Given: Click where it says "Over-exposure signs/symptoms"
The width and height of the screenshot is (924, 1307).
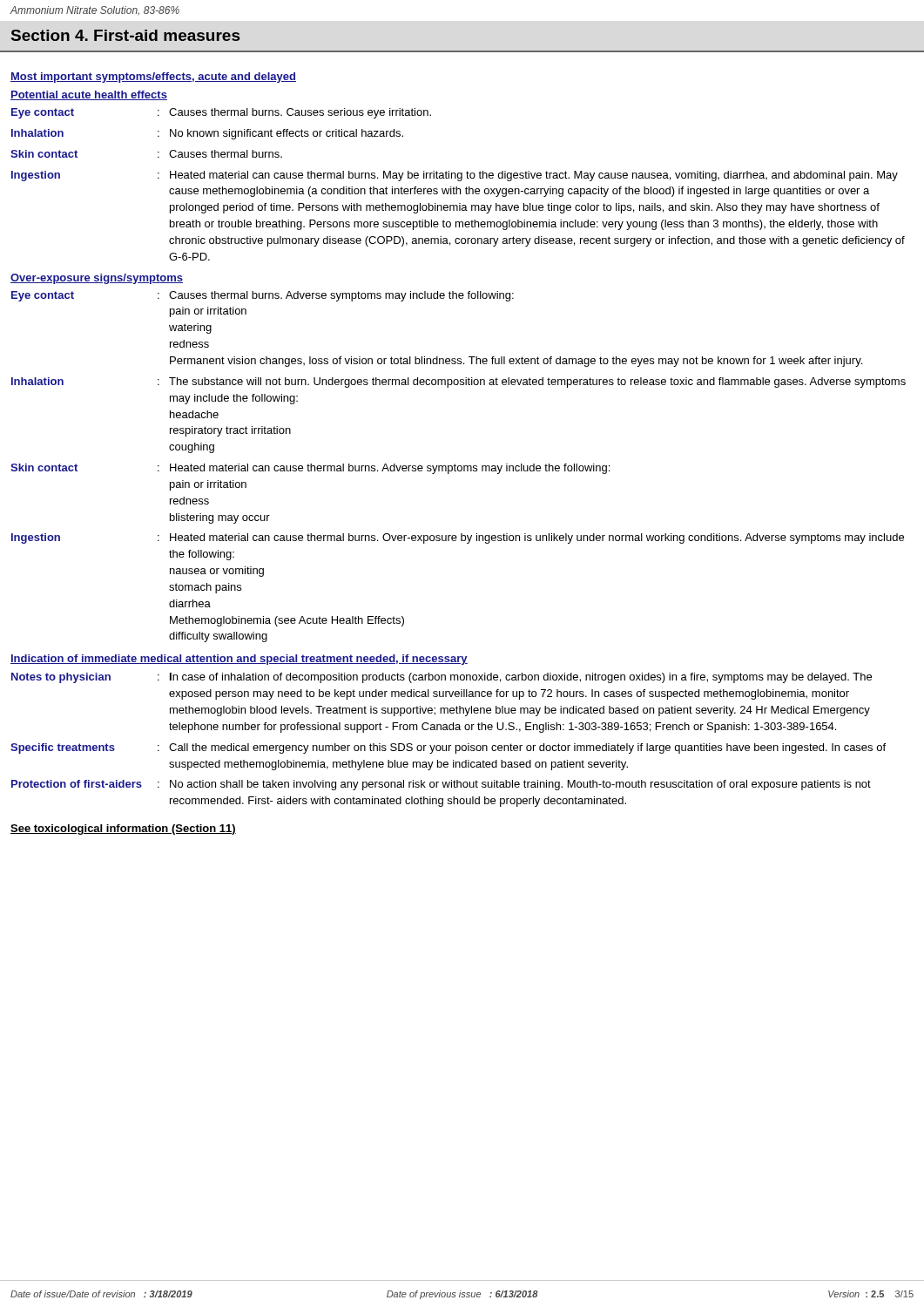Looking at the screenshot, I should click(97, 277).
